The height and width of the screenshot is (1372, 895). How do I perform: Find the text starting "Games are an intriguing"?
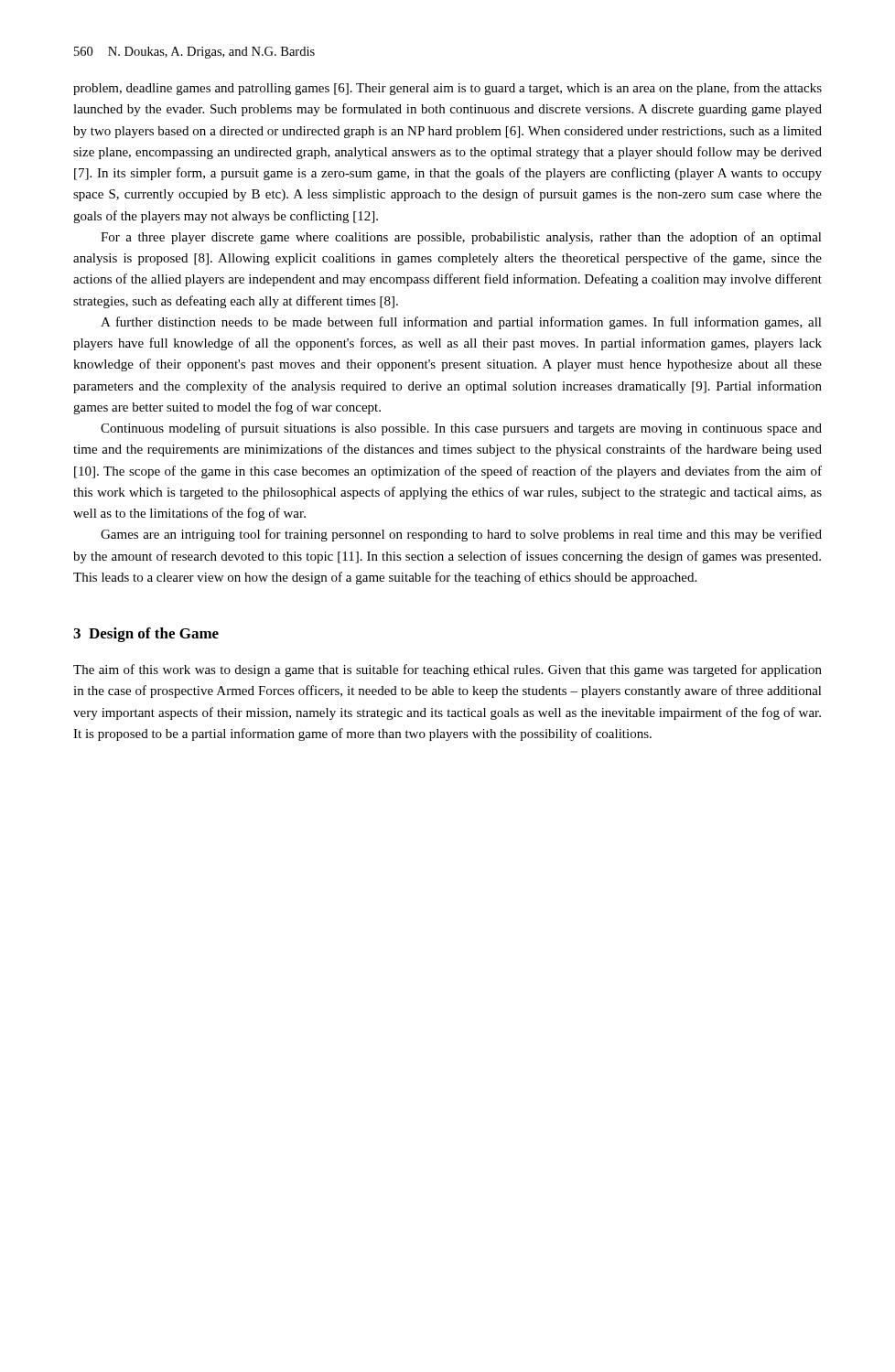point(448,556)
